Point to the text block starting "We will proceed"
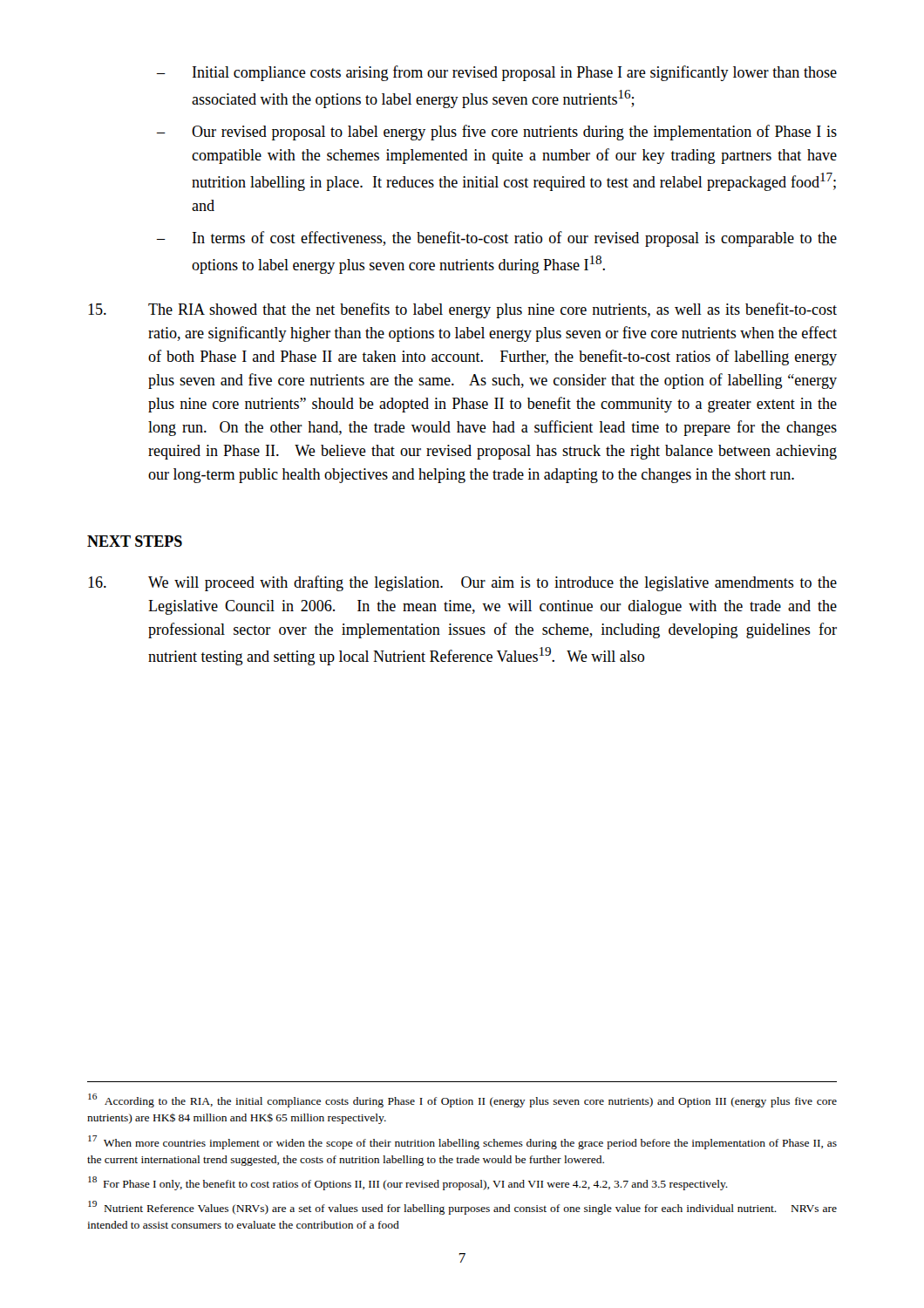The height and width of the screenshot is (1308, 924). [462, 620]
